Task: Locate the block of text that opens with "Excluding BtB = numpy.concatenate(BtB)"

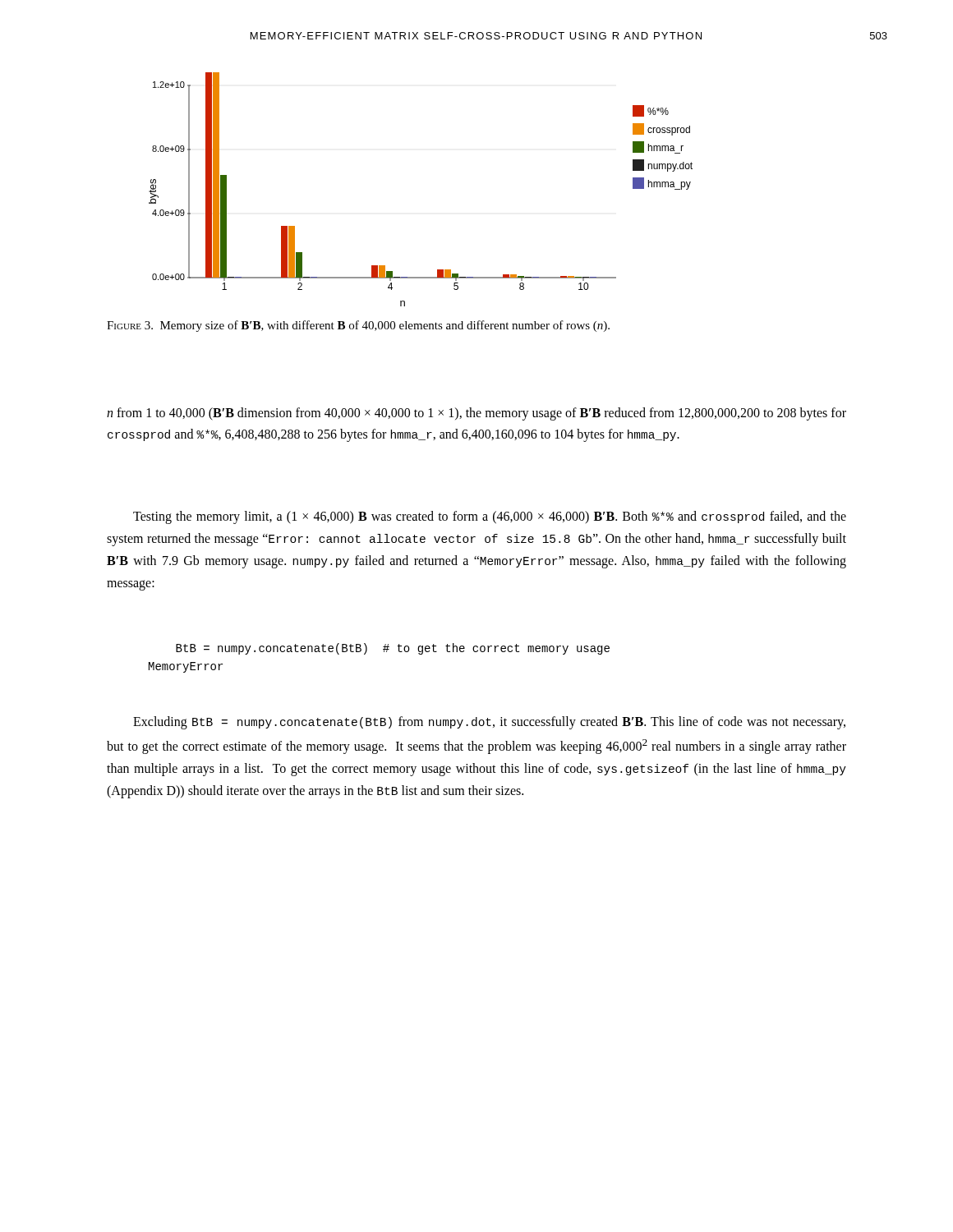Action: coord(476,757)
